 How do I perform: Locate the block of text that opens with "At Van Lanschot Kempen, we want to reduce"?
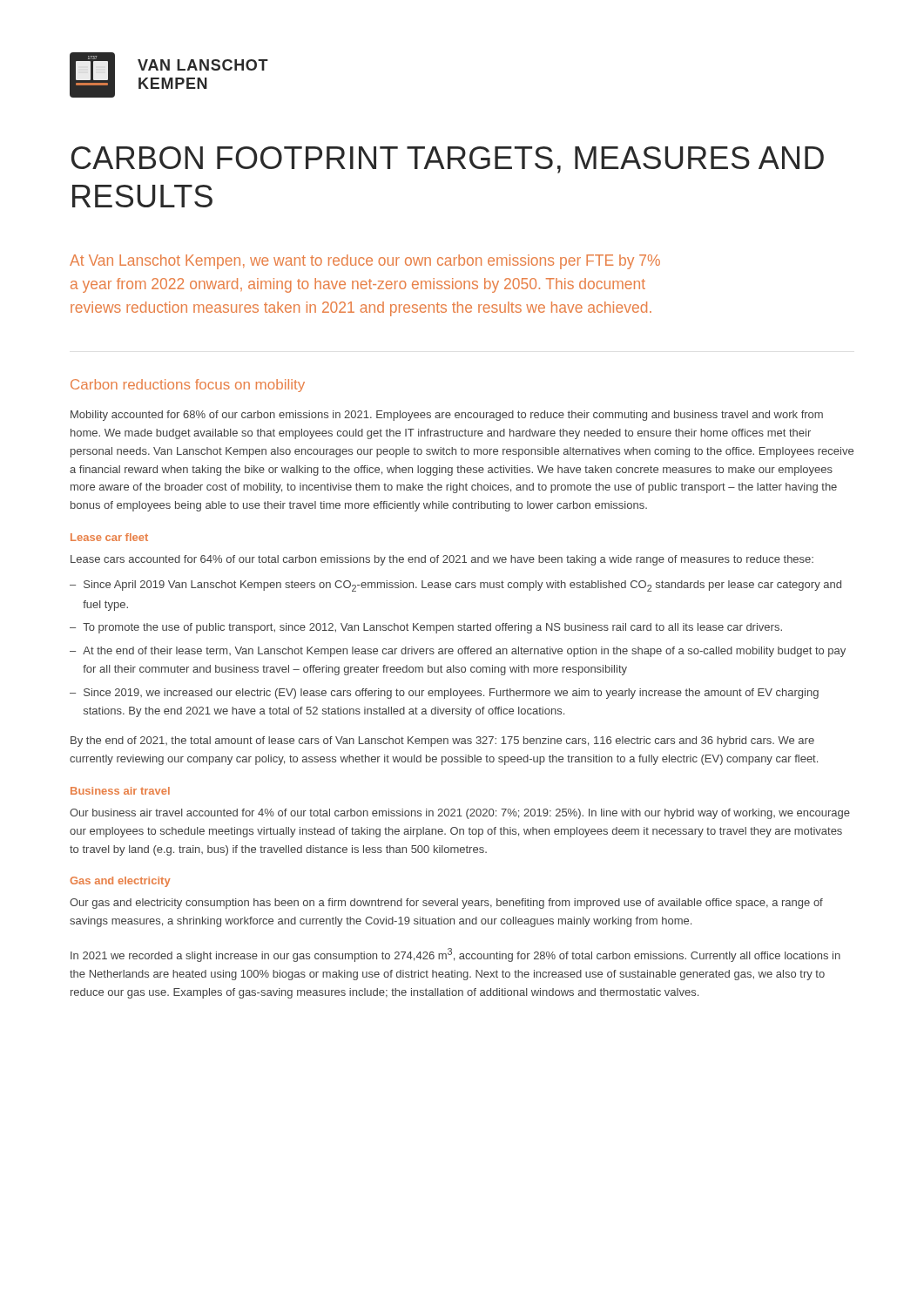click(365, 284)
